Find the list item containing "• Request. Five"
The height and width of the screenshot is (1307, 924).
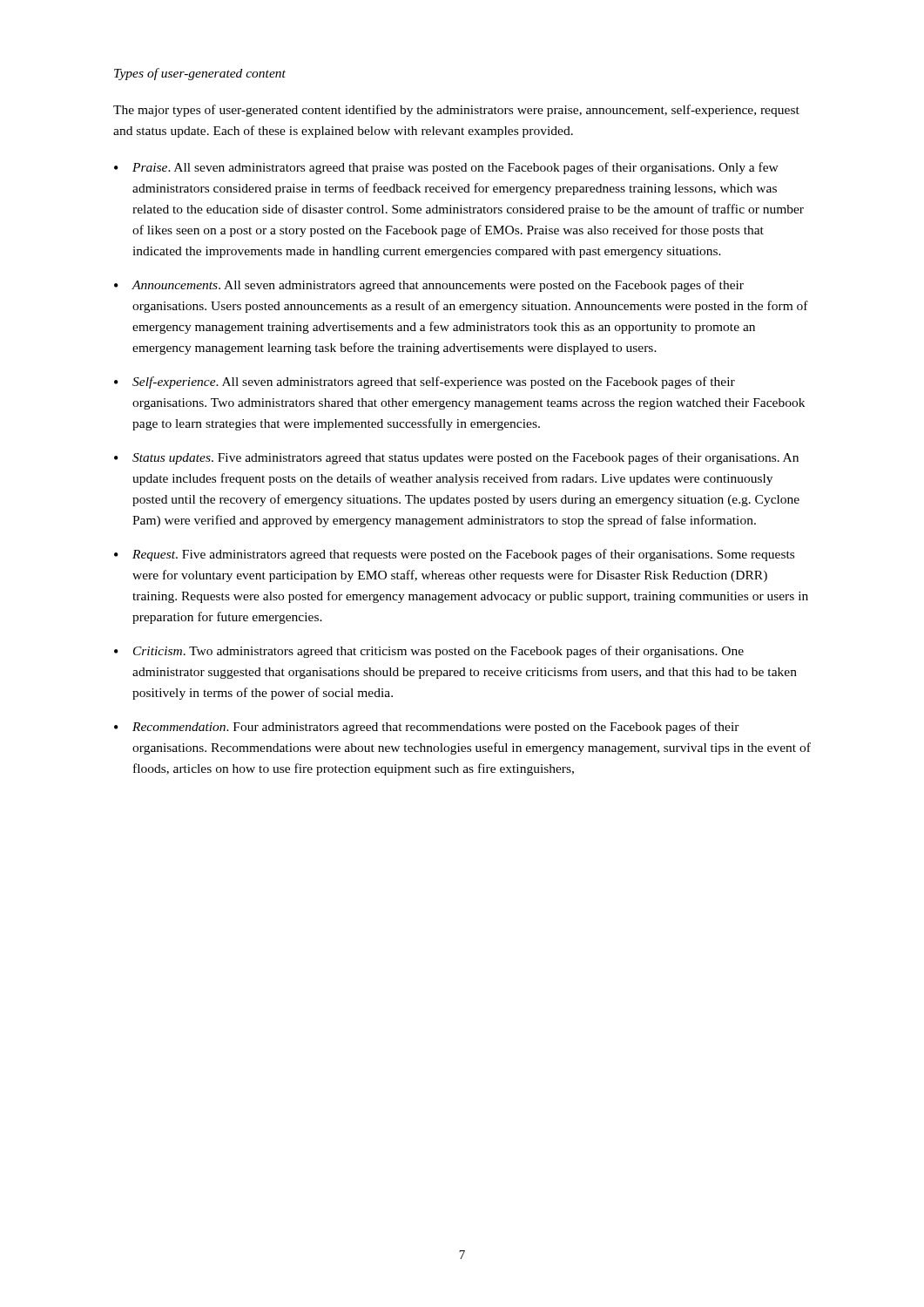(462, 586)
